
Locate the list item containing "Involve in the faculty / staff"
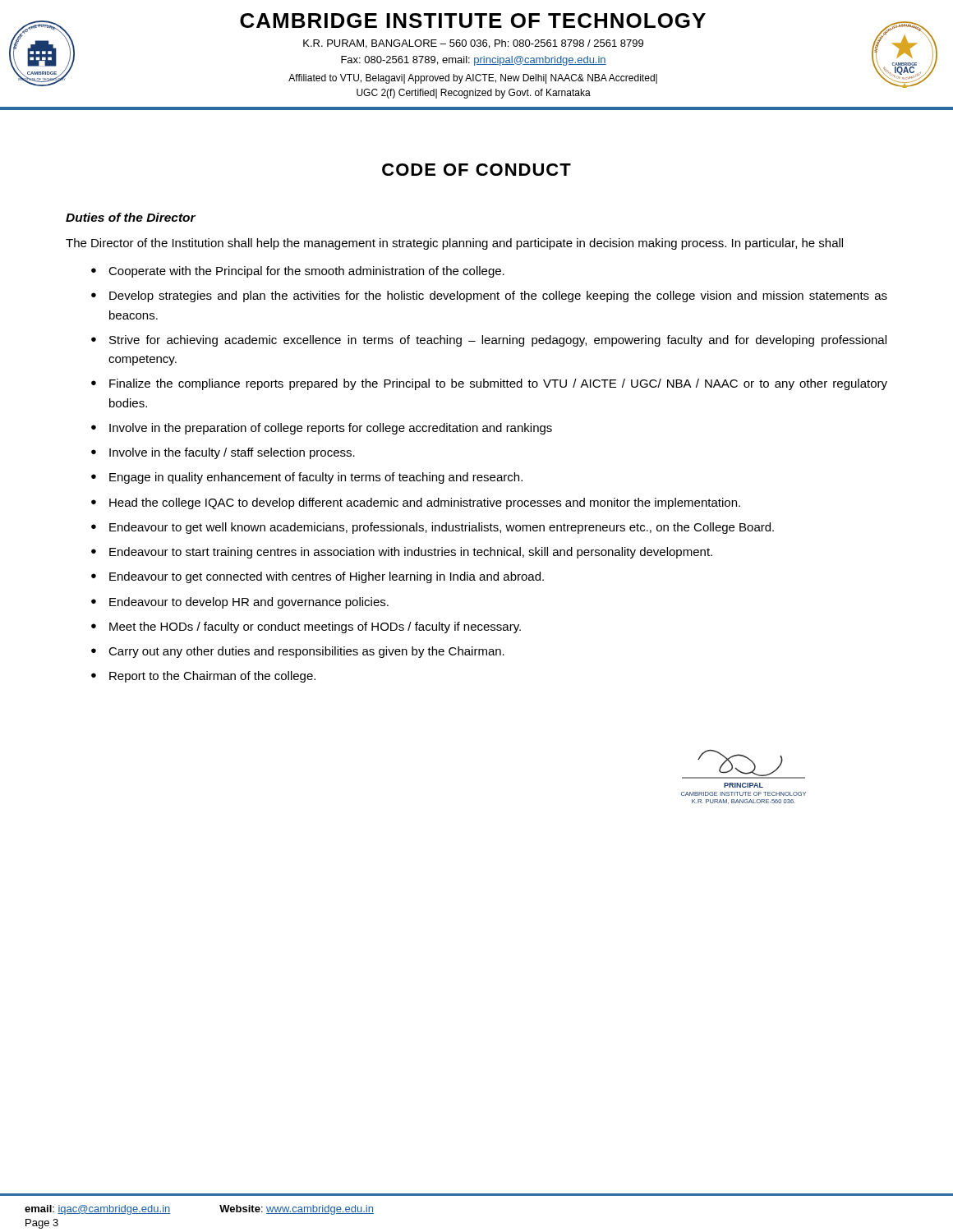point(232,452)
